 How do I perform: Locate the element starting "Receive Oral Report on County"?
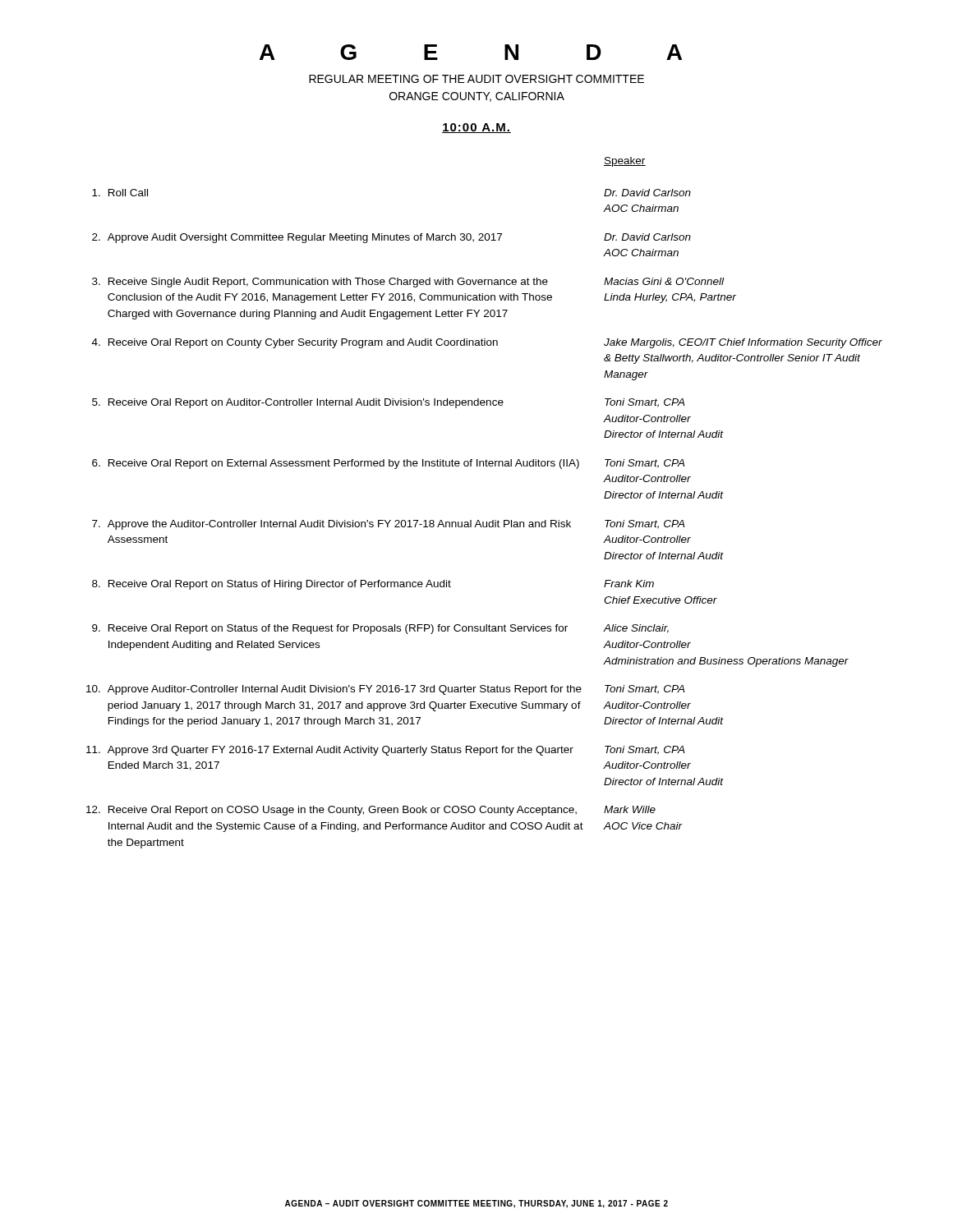pyautogui.click(x=303, y=342)
